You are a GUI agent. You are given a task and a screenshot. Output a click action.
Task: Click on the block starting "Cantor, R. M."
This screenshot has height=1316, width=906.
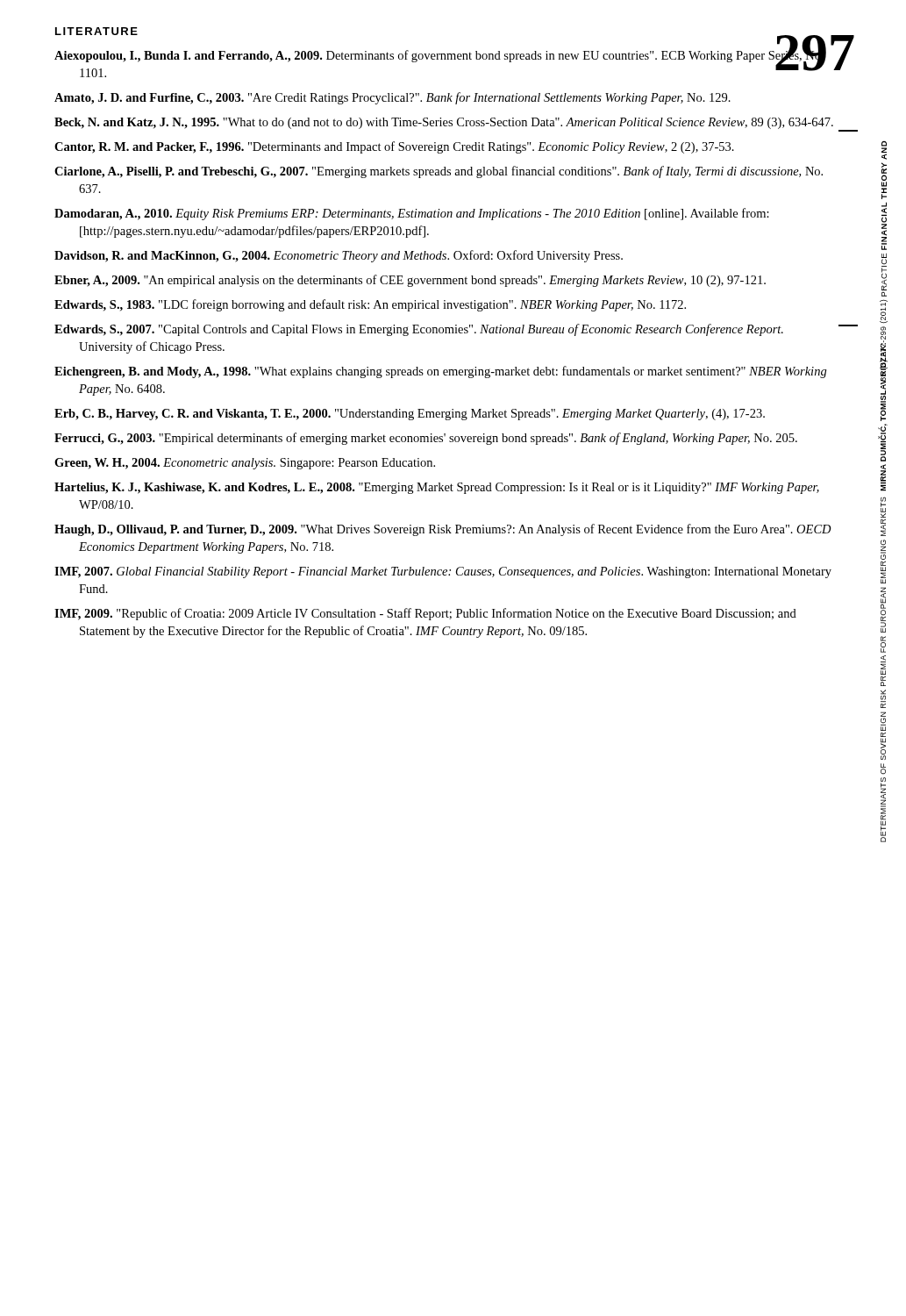[394, 147]
